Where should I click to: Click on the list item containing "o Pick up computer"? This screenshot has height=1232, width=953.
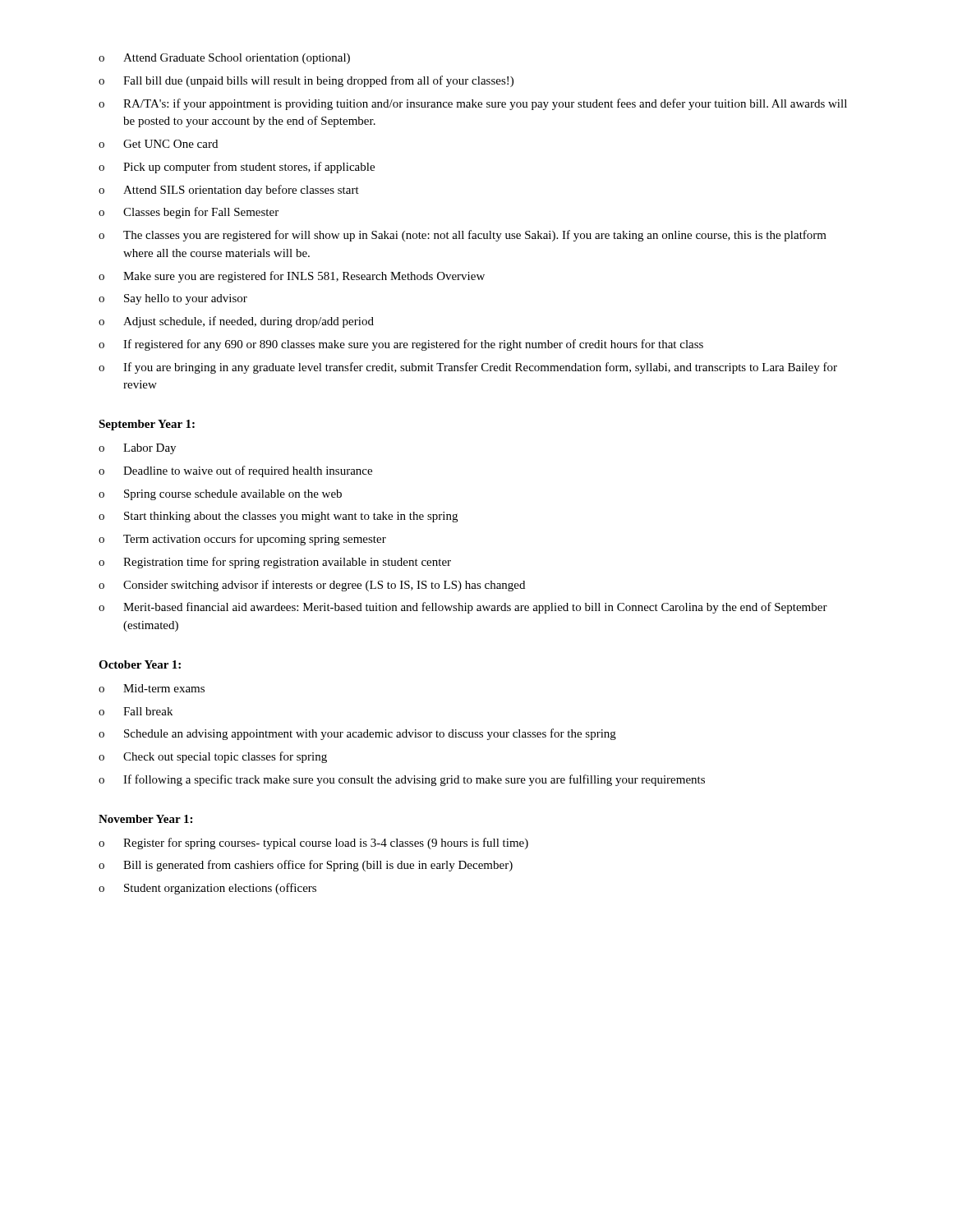[237, 168]
